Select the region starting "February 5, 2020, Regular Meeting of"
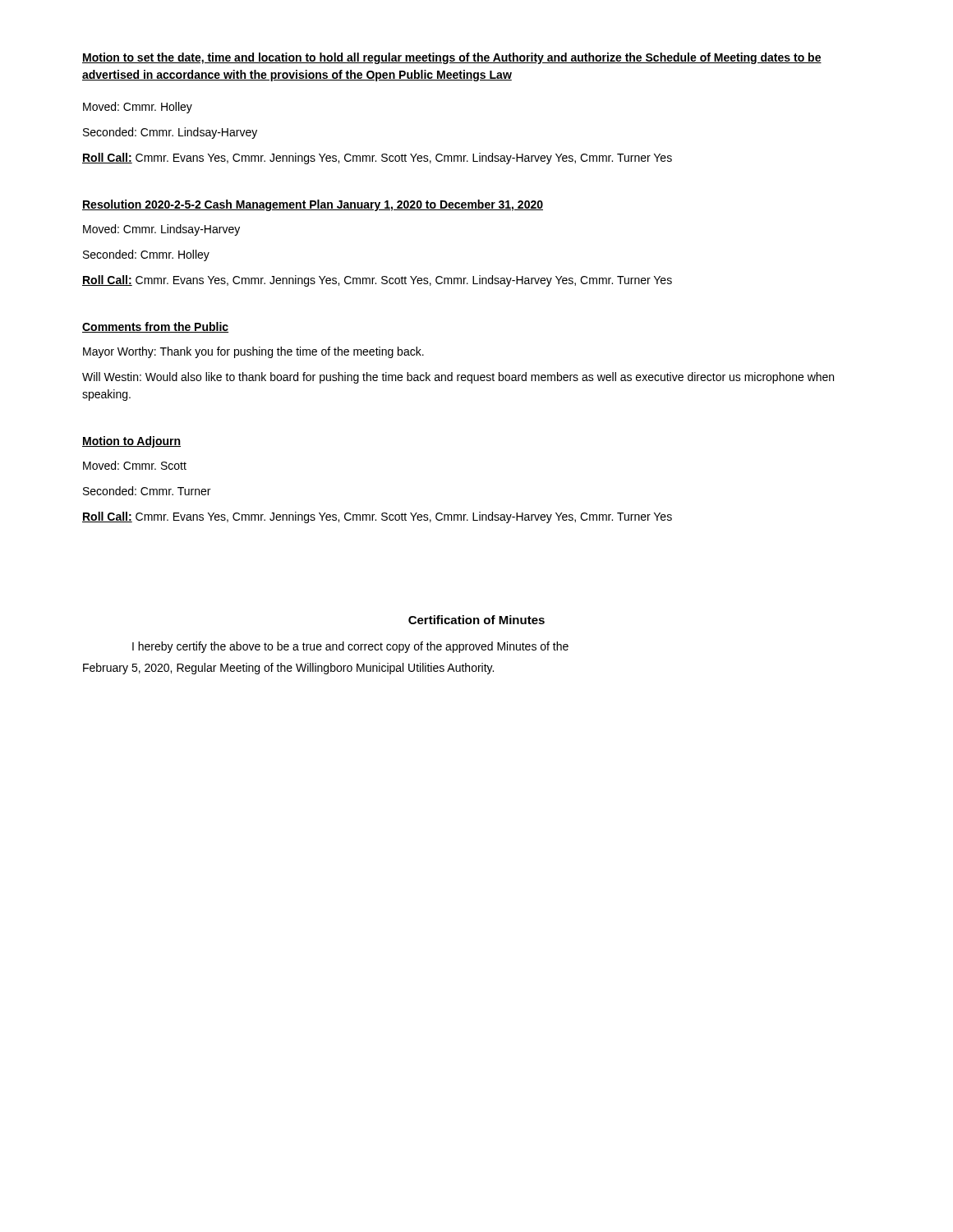 (289, 668)
